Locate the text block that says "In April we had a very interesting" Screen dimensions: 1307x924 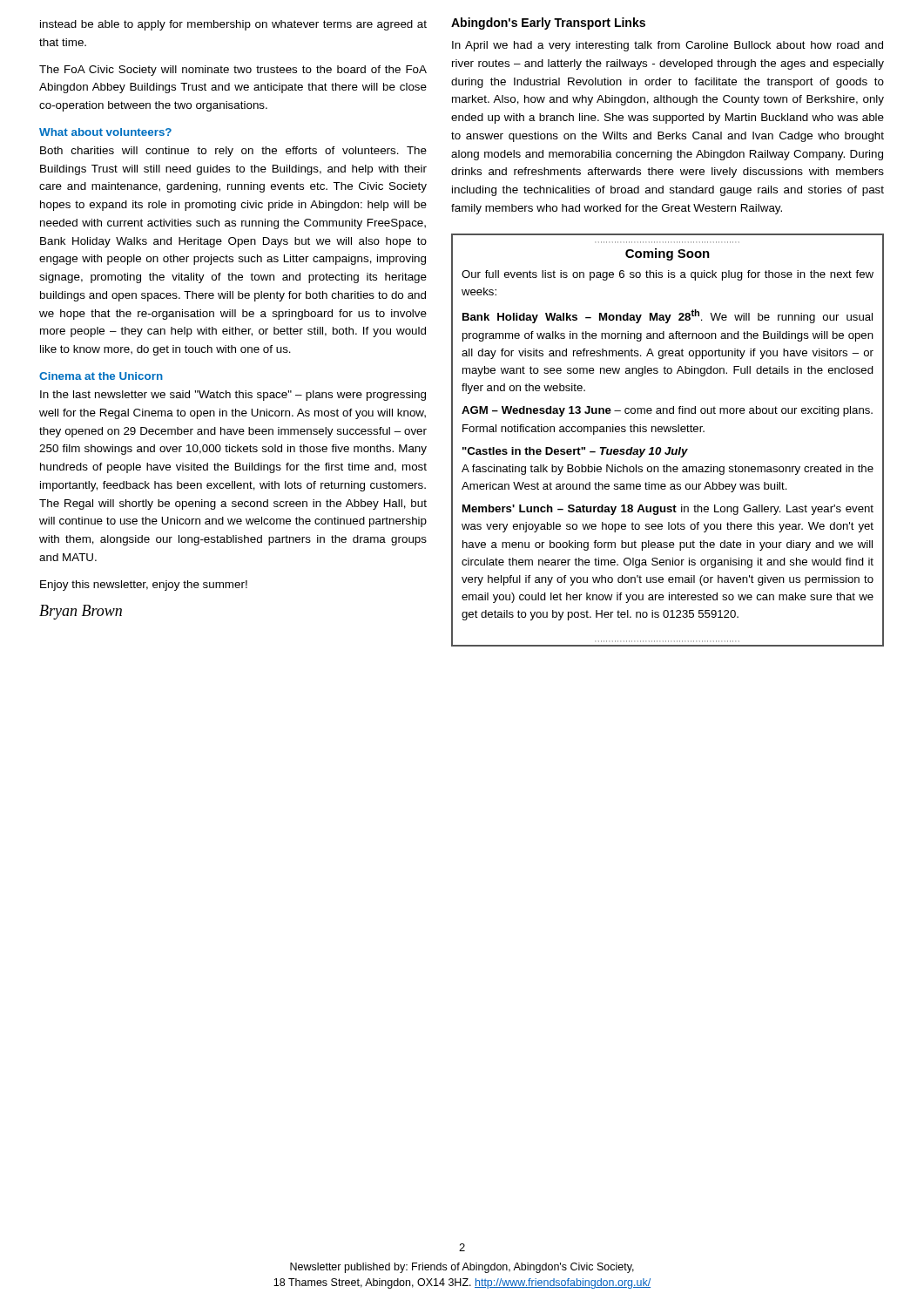(667, 127)
